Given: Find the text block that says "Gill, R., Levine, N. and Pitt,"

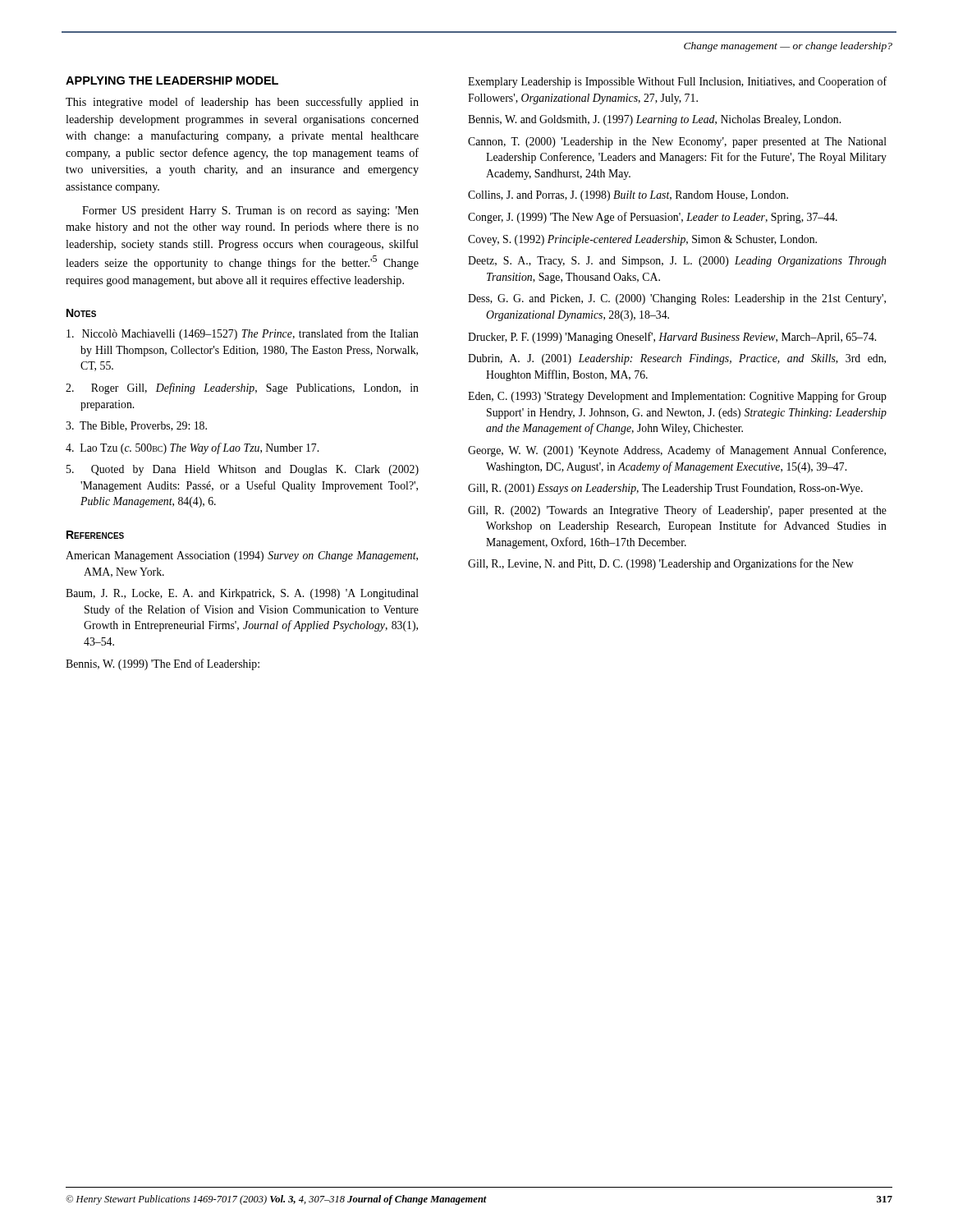Looking at the screenshot, I should point(661,564).
